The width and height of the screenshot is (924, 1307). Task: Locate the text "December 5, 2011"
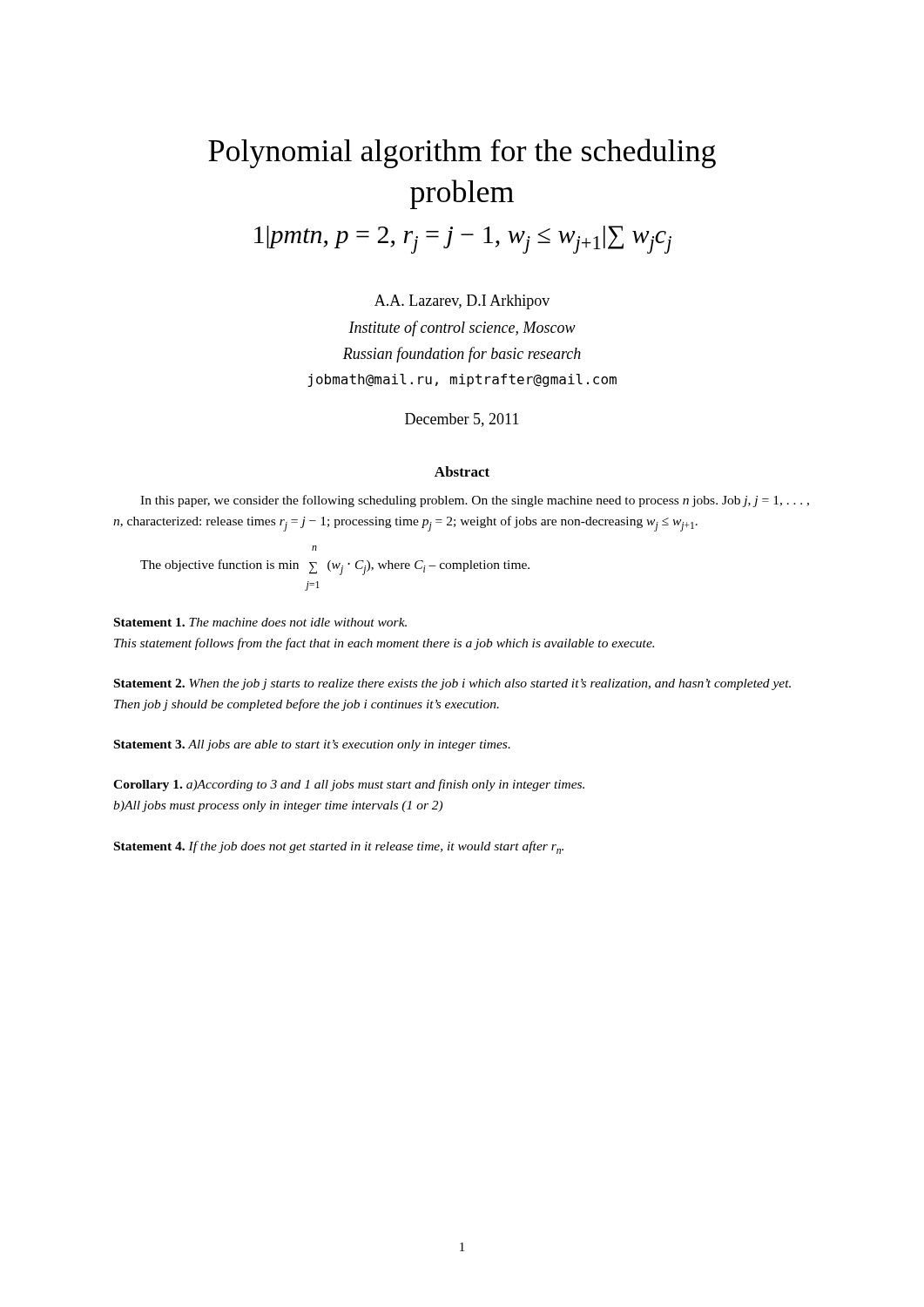coord(462,419)
